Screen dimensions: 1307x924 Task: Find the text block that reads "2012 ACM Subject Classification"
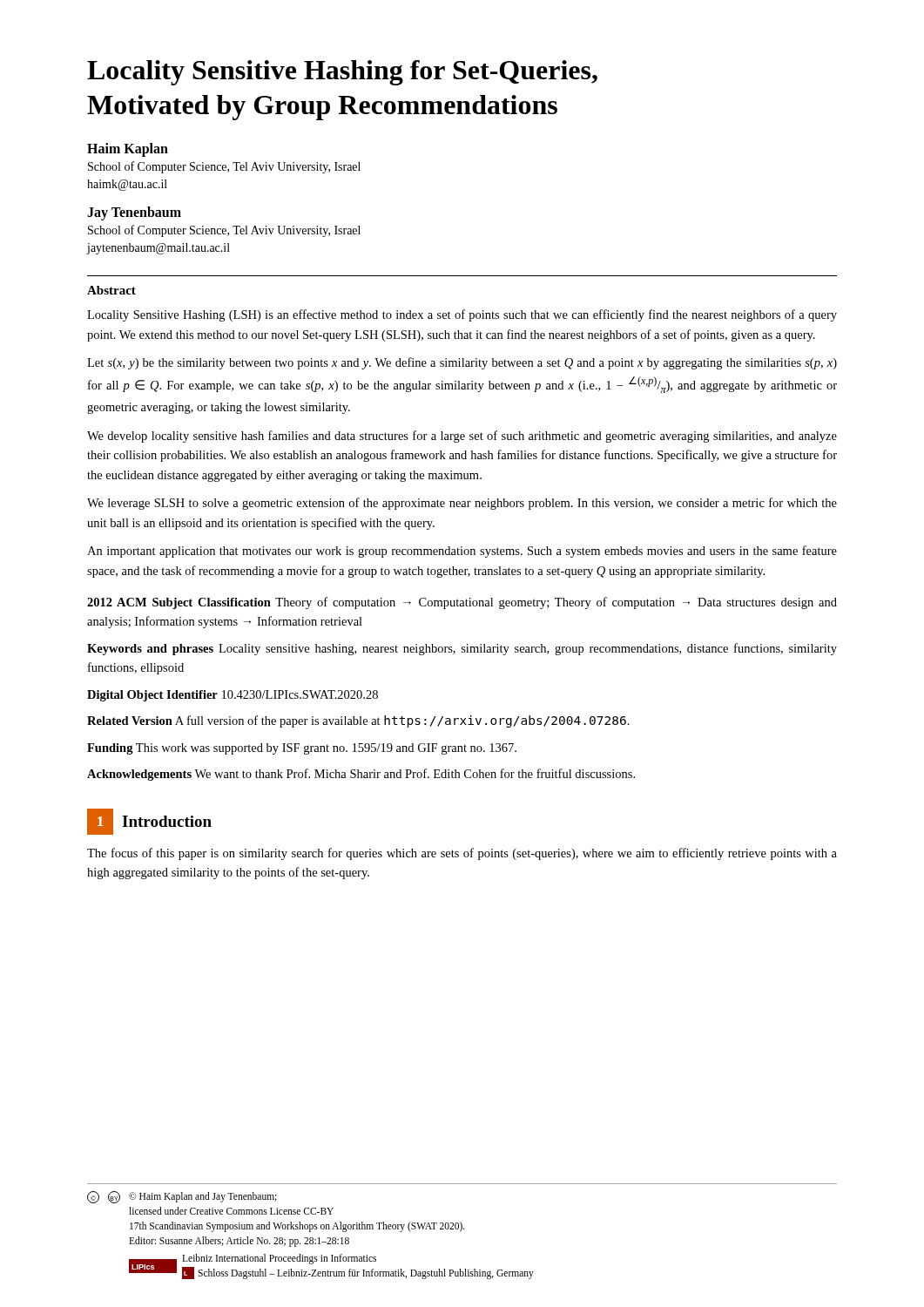pos(462,612)
